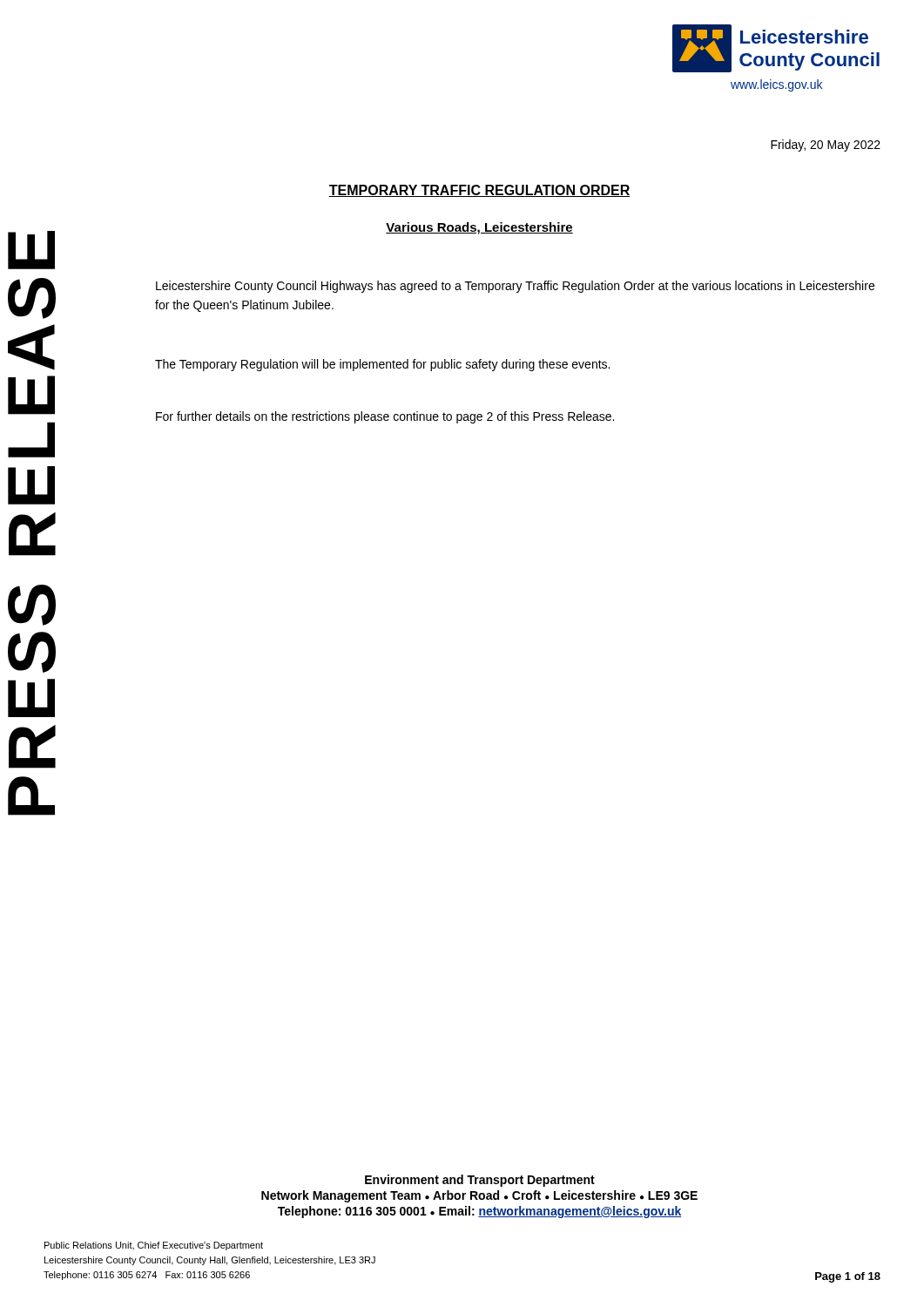
Task: Find the text block that reads "For further details on"
Action: coord(385,416)
